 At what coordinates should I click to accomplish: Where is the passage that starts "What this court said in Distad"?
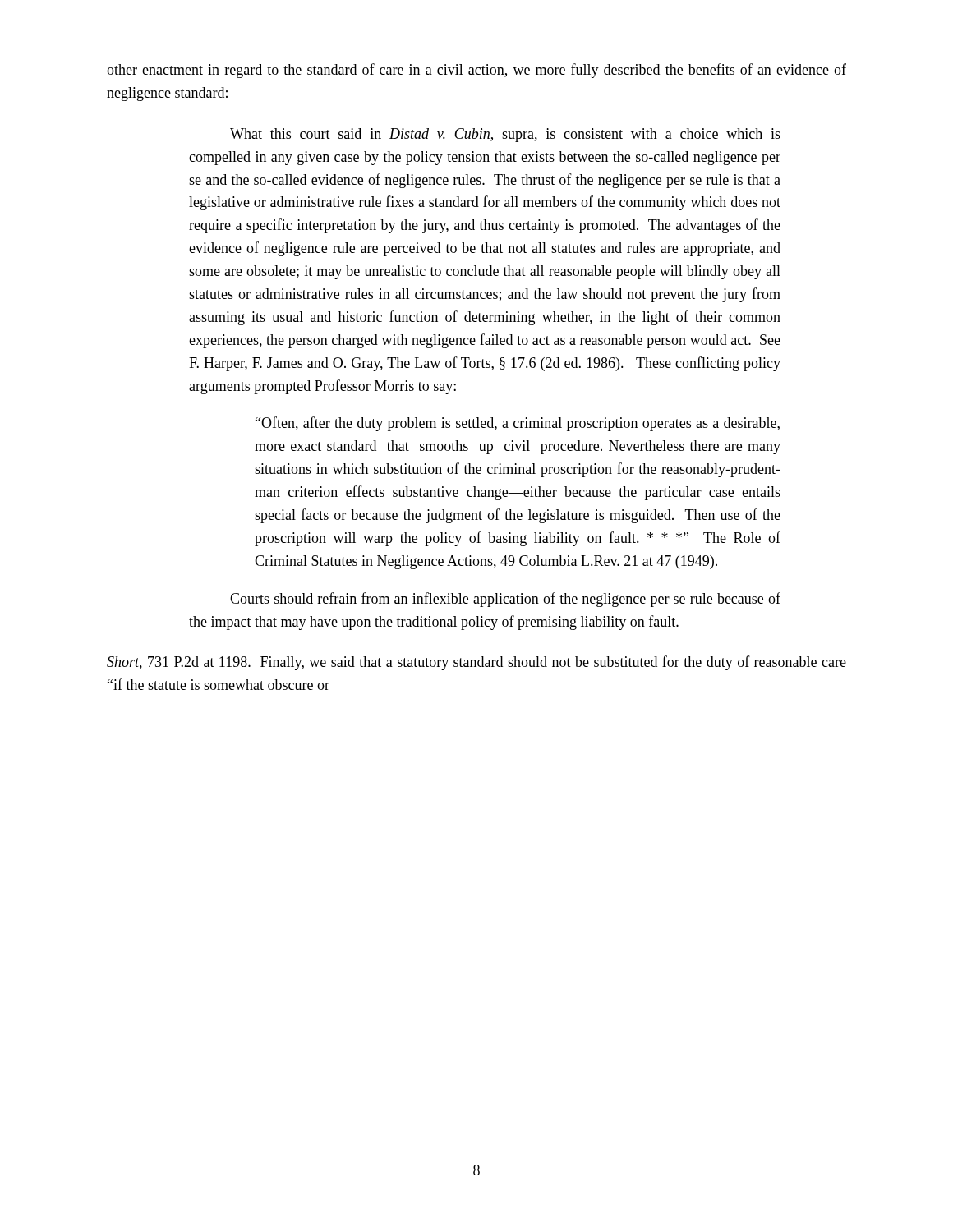485,378
